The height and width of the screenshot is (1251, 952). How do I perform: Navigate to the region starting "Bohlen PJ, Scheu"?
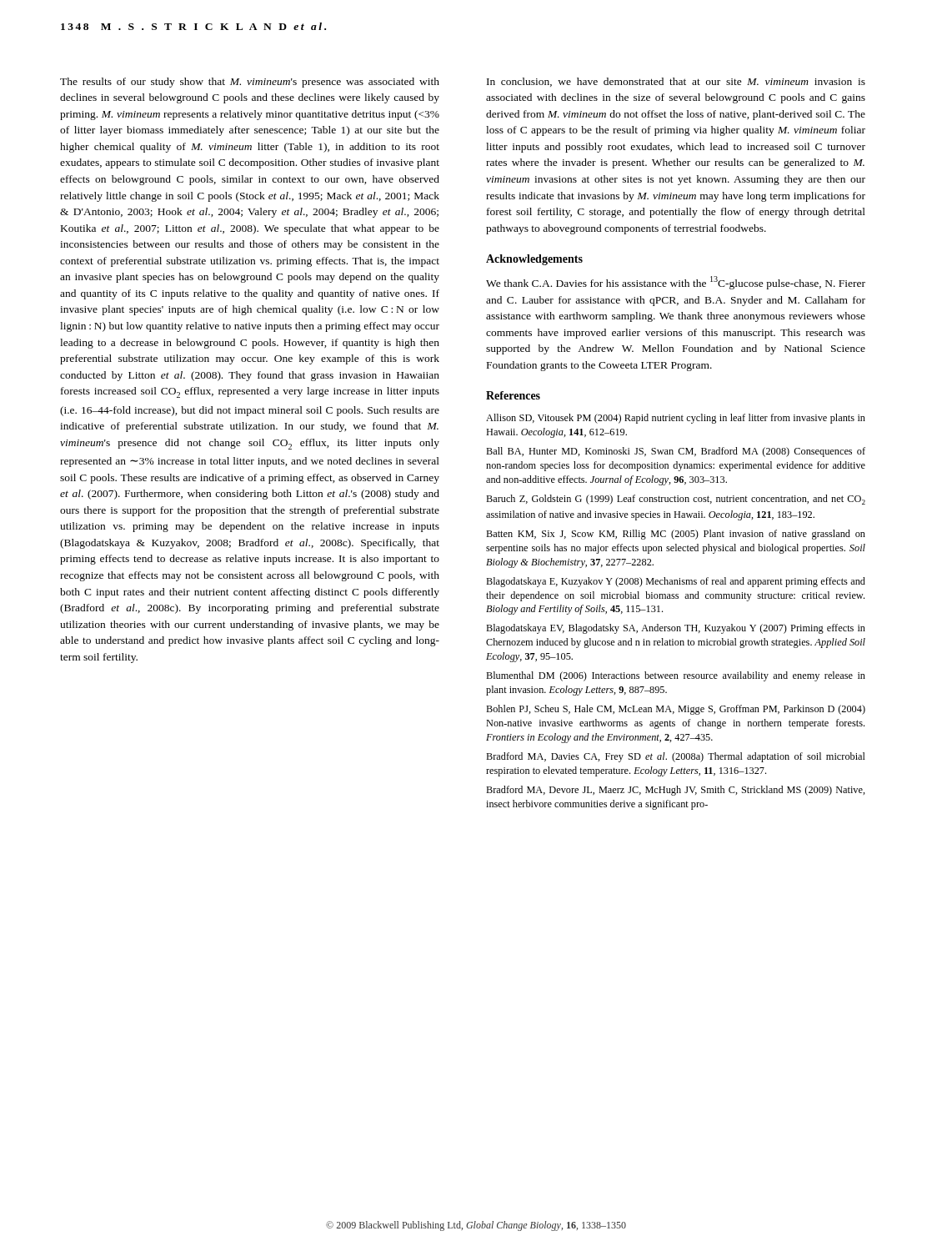coord(676,723)
